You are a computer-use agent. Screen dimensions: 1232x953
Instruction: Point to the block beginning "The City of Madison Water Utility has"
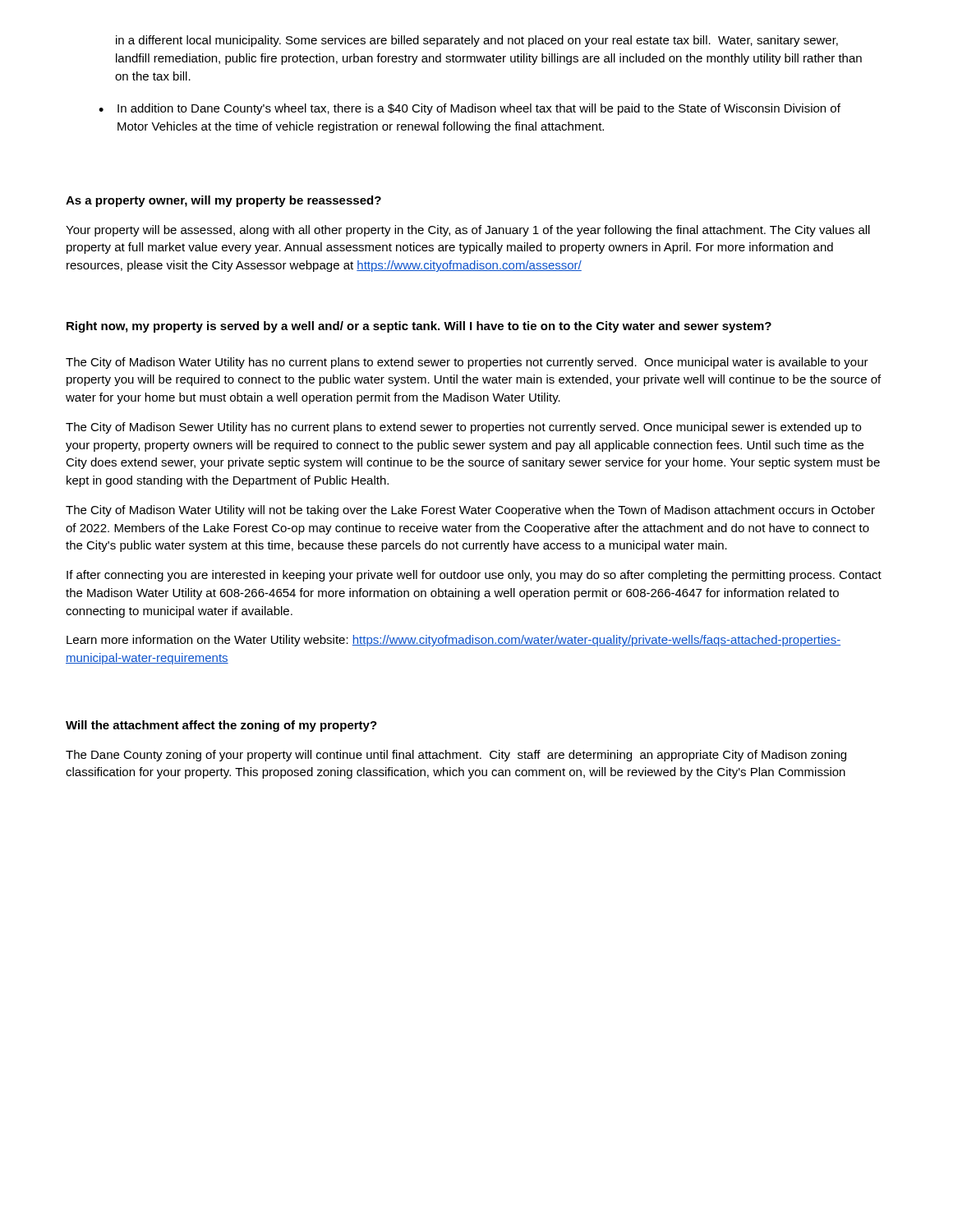(473, 379)
